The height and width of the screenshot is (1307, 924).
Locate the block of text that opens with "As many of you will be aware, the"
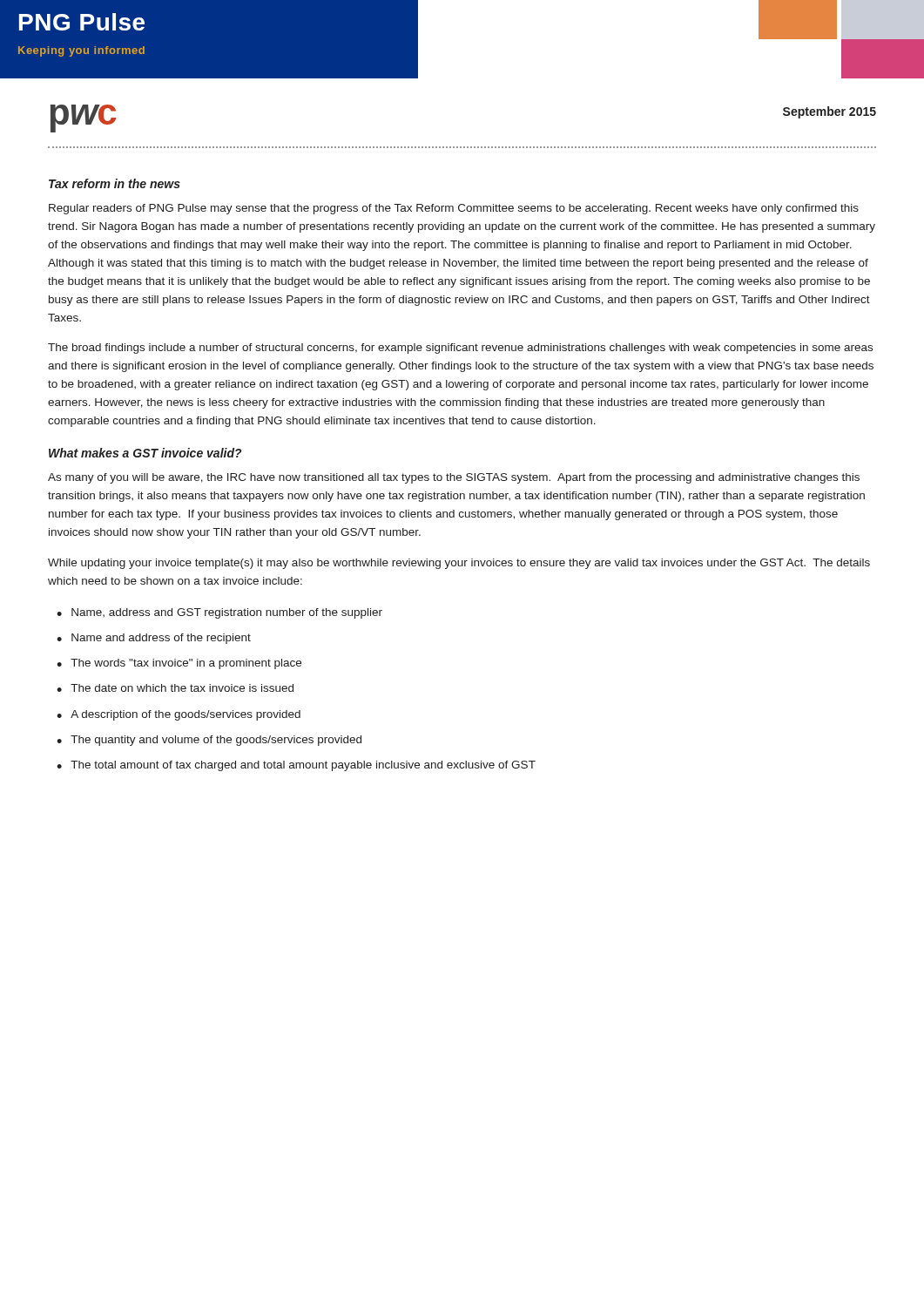point(457,504)
